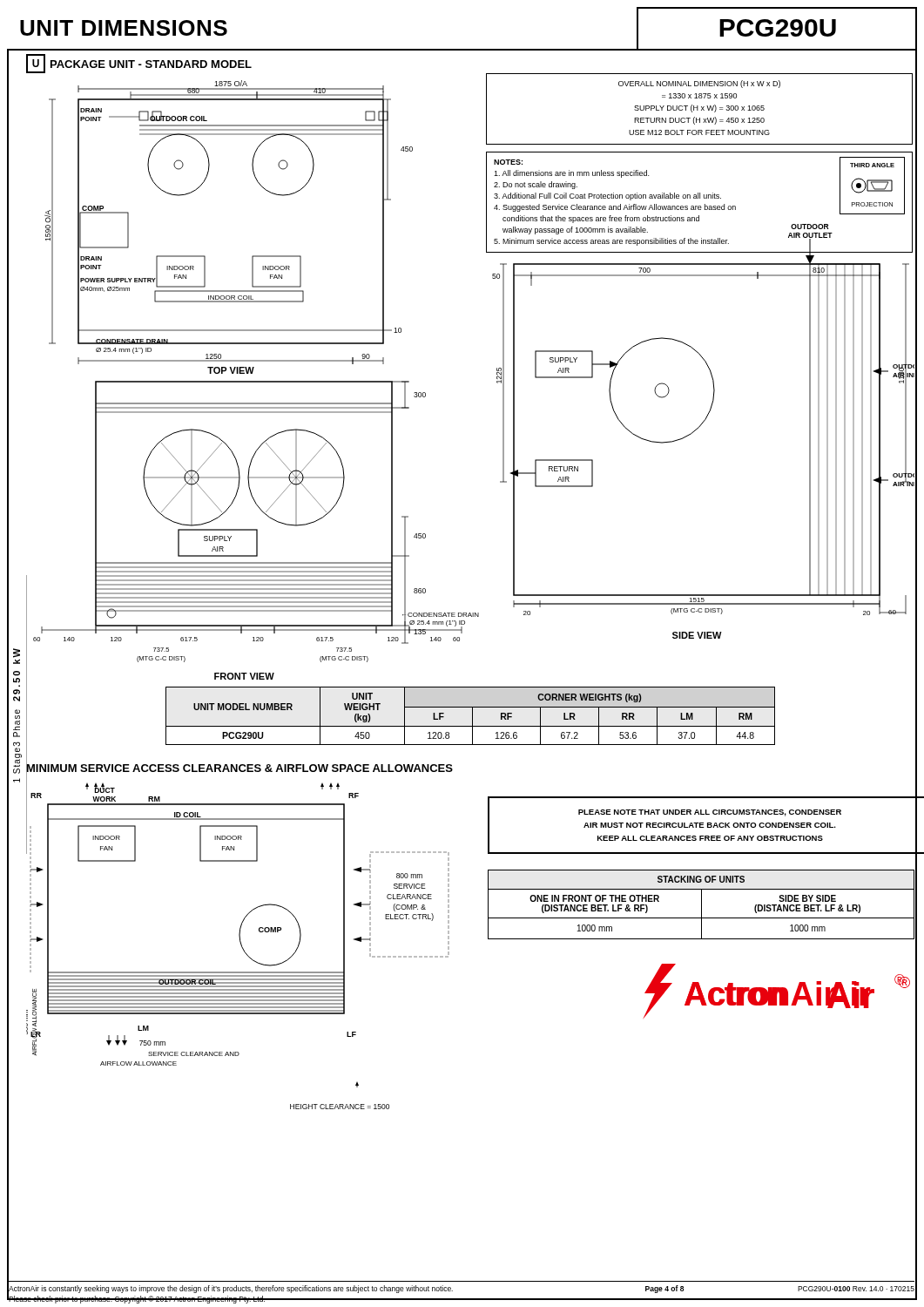Locate the block of text that opens with "OVERALL NOMINAL DIMENSION (H x"

699,108
